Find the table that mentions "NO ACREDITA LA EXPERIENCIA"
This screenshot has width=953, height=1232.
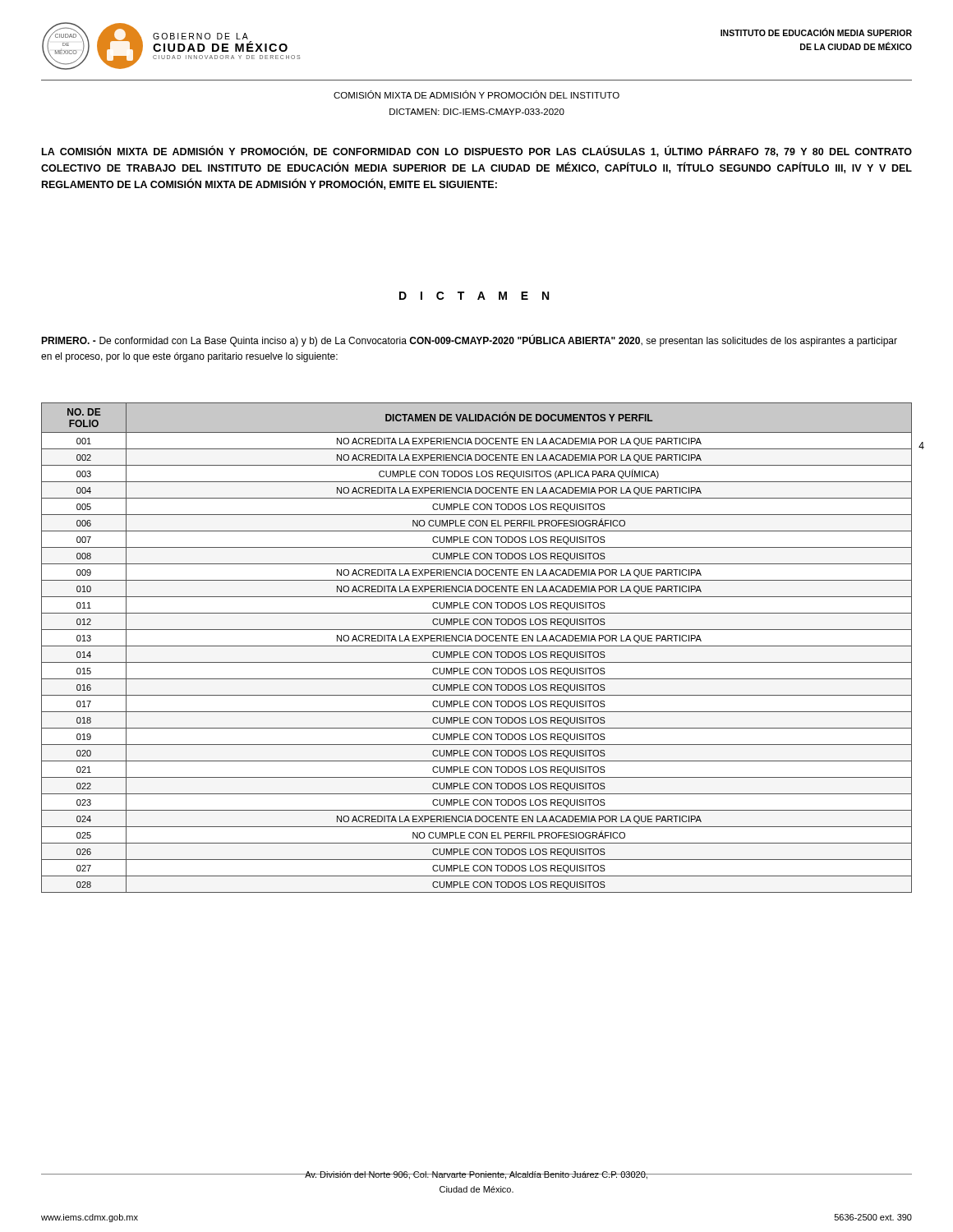476,648
